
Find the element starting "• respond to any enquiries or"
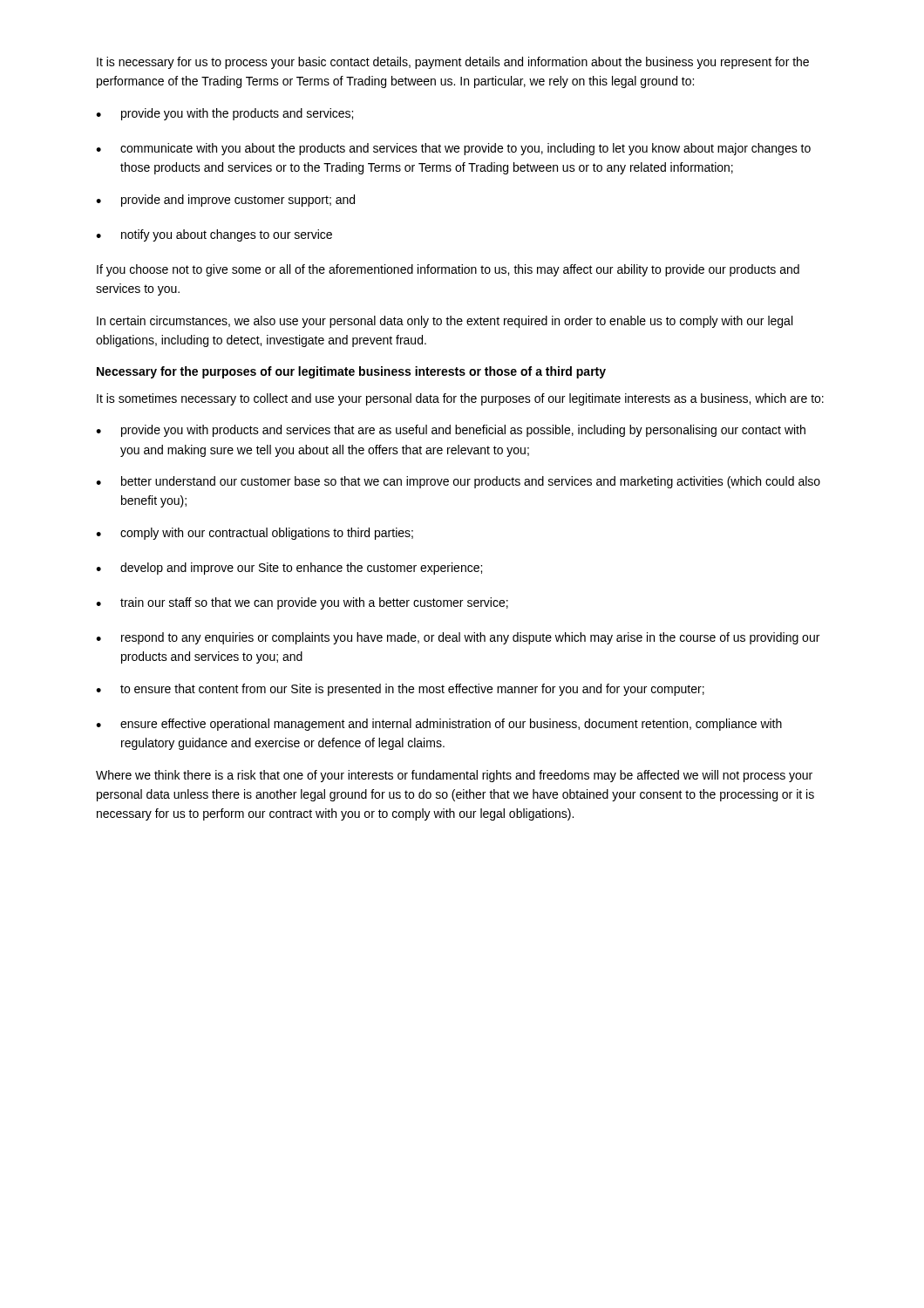462,647
